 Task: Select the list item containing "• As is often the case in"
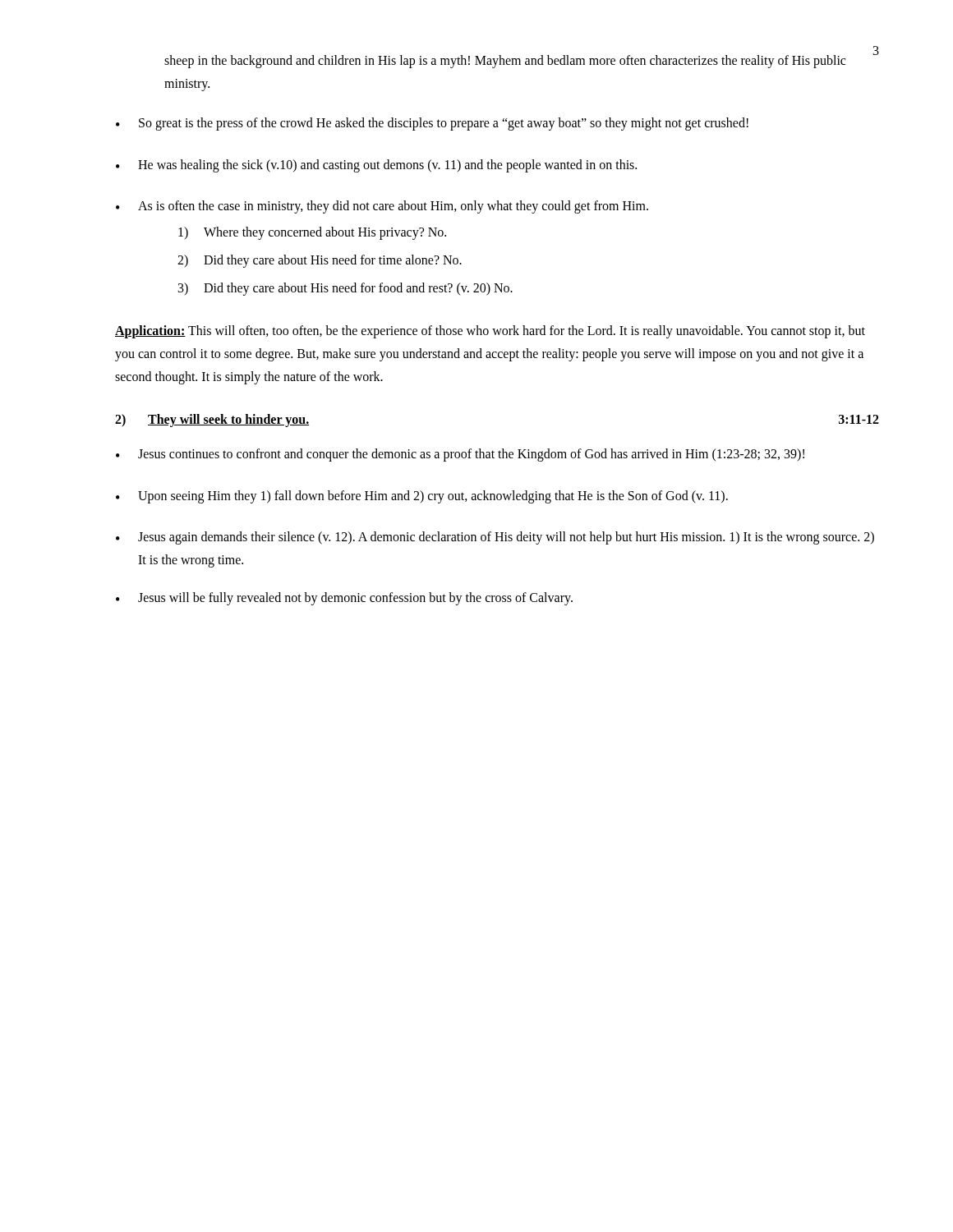382,207
